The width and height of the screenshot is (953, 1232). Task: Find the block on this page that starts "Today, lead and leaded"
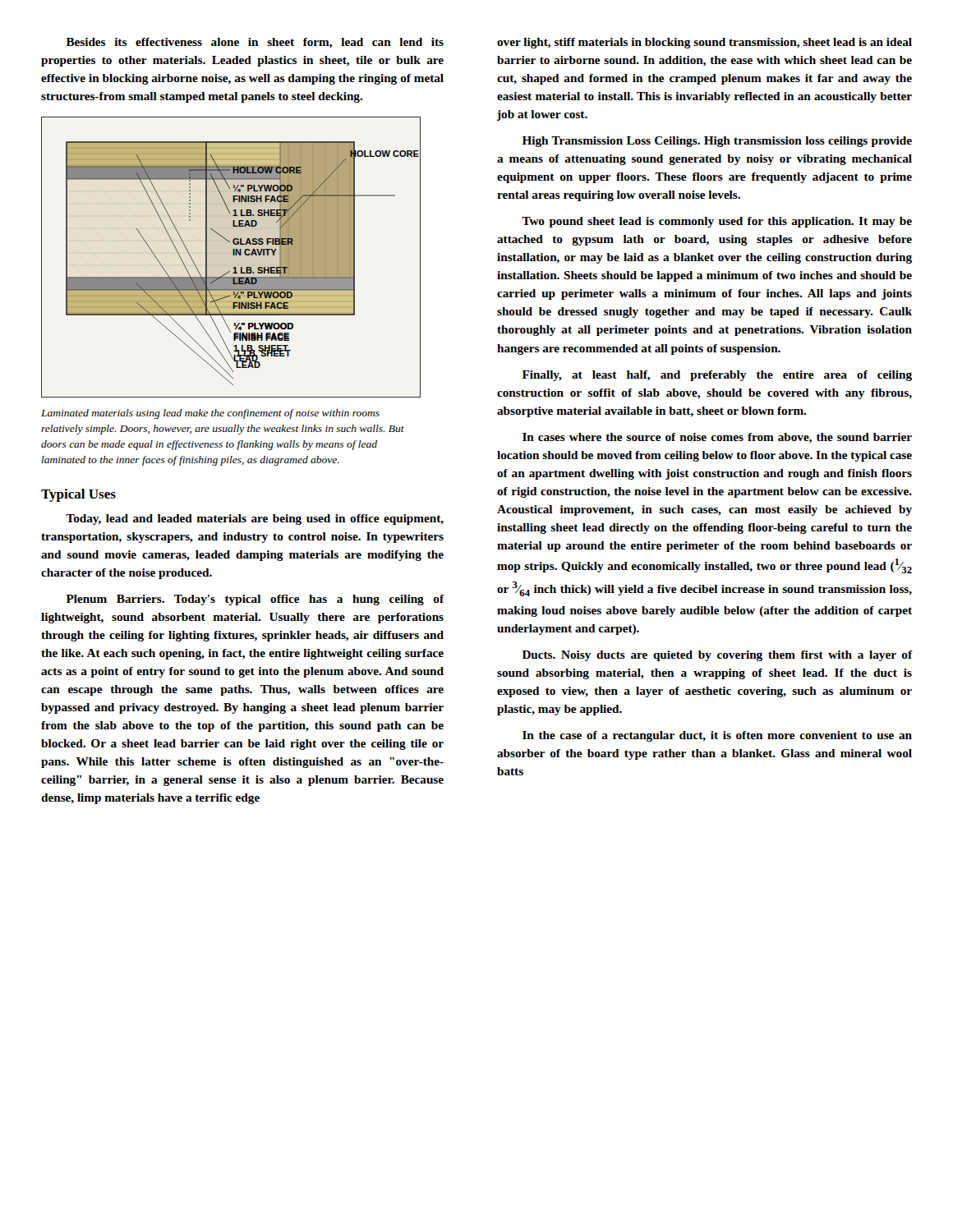[242, 545]
